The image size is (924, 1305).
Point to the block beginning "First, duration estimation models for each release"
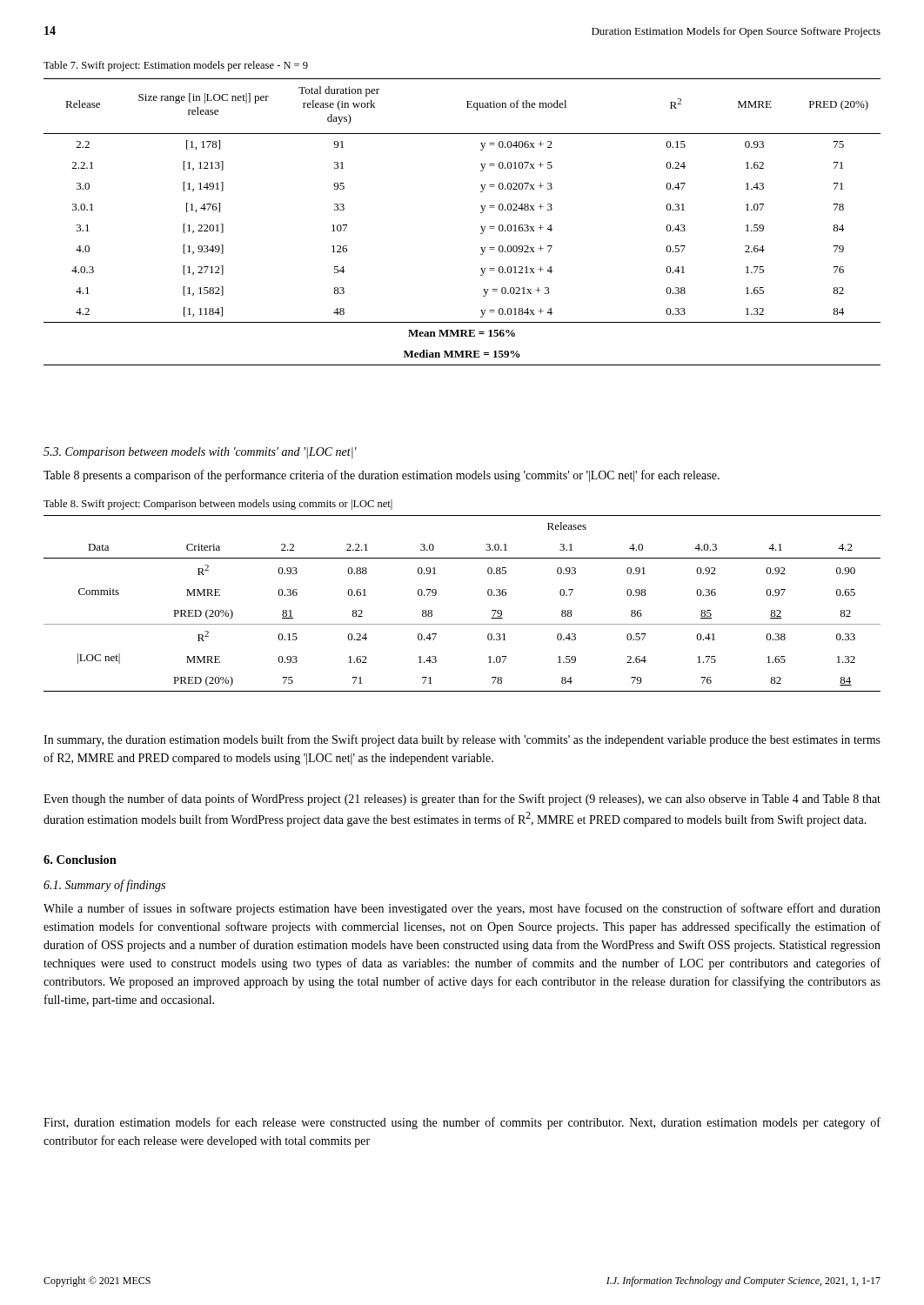click(x=462, y=1132)
